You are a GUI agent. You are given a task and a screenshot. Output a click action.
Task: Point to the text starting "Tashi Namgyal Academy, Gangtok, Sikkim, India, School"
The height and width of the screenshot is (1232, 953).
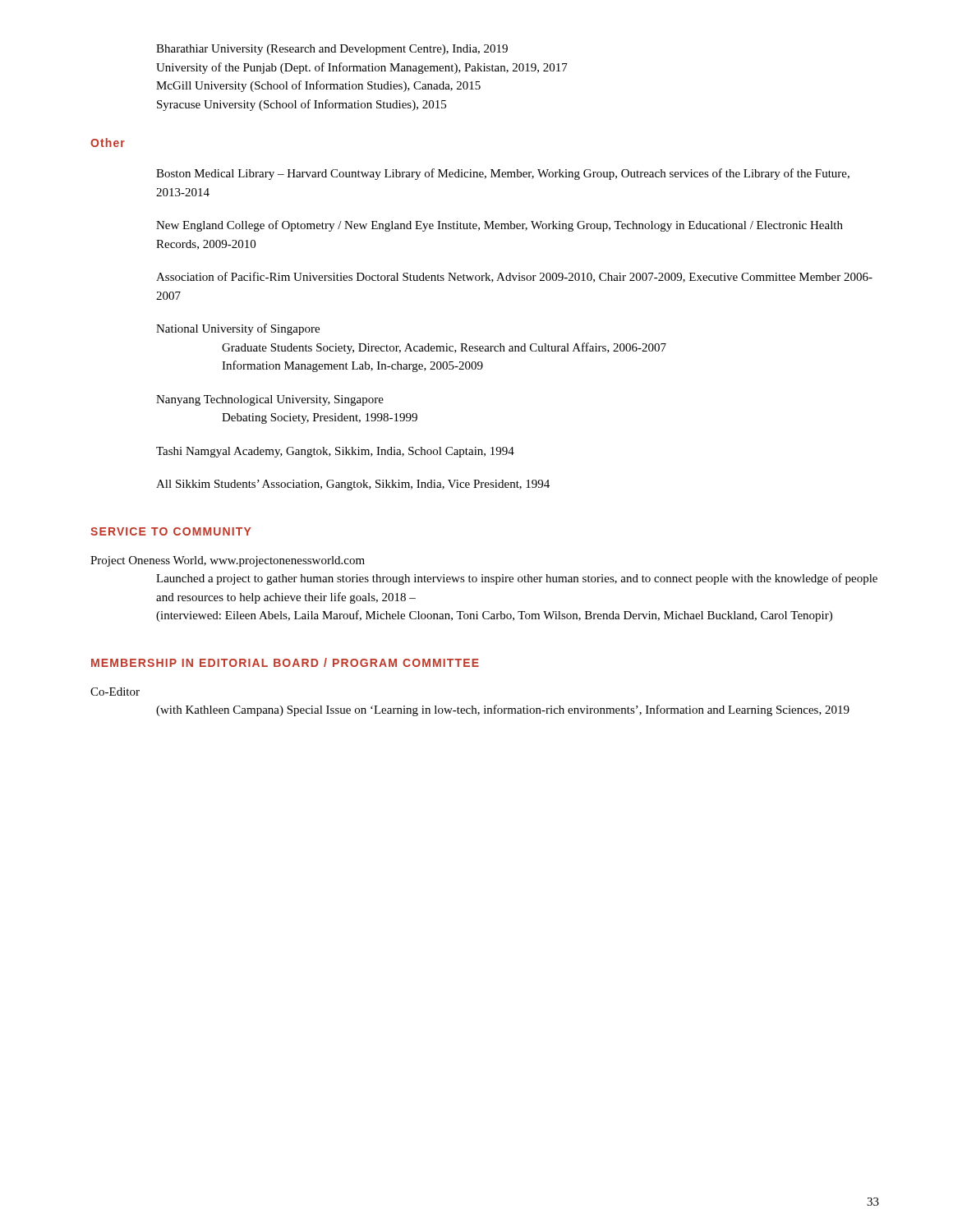coord(335,450)
